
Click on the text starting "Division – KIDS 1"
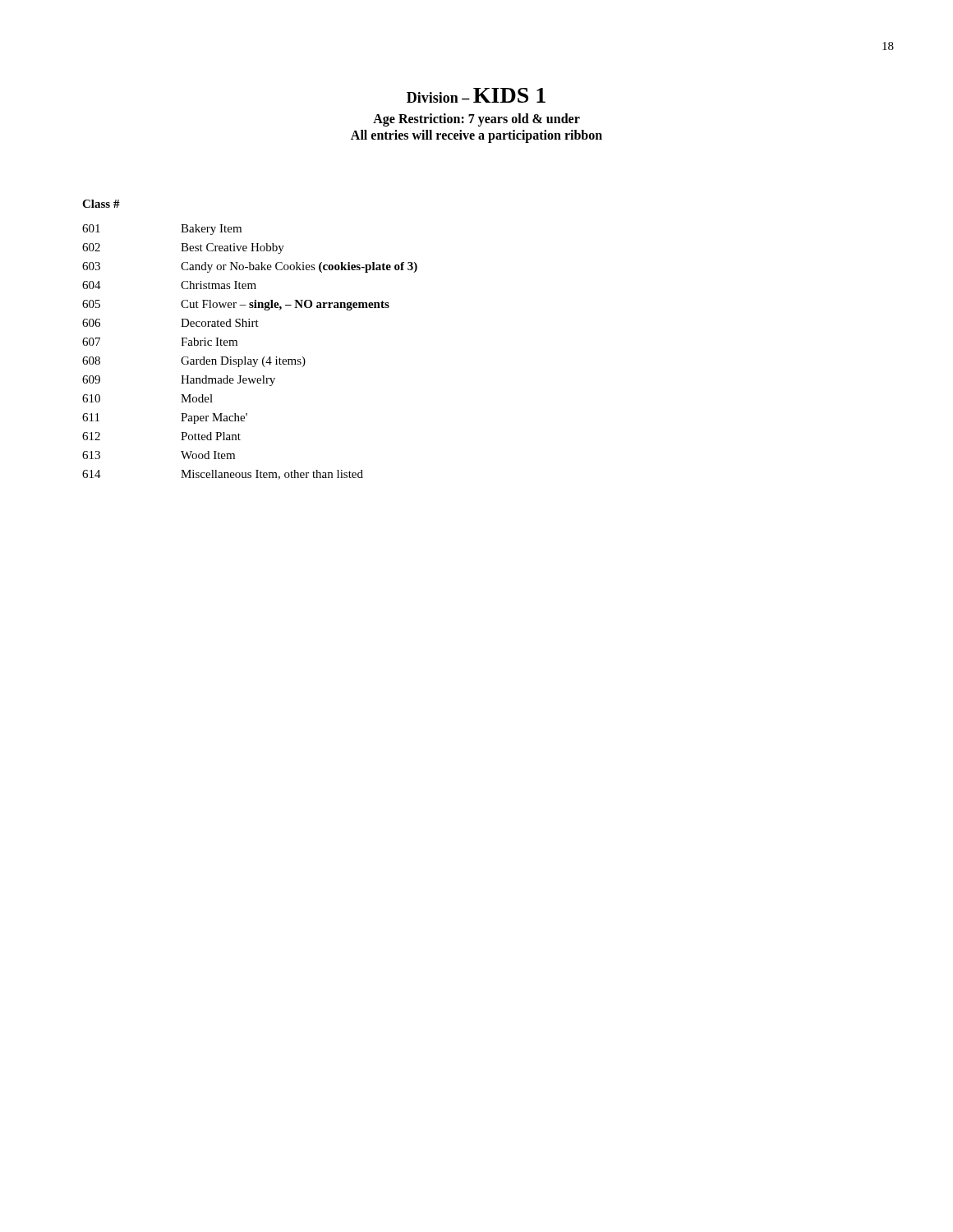[476, 113]
